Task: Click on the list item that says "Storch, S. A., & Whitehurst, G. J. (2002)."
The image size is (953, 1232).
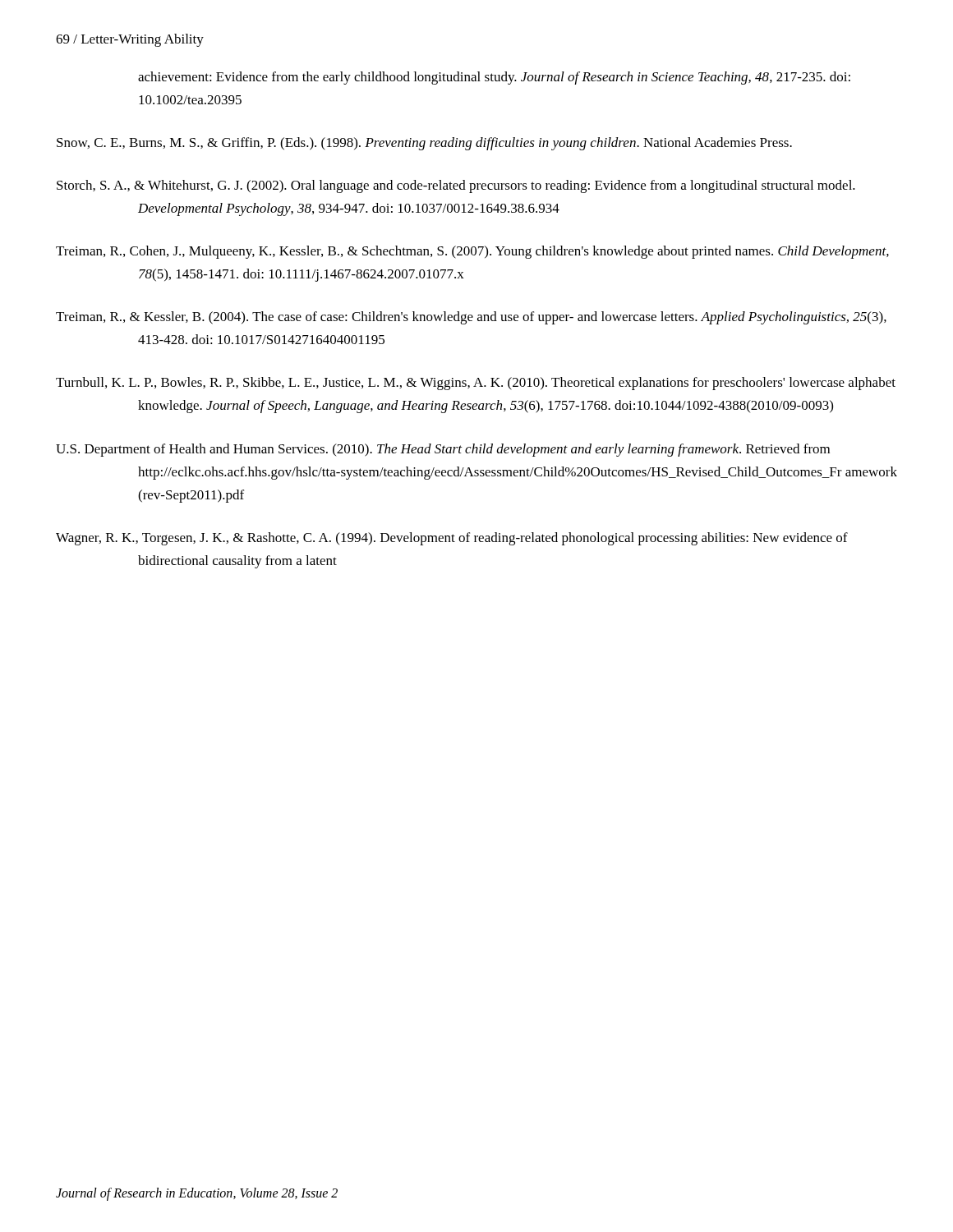Action: click(476, 197)
